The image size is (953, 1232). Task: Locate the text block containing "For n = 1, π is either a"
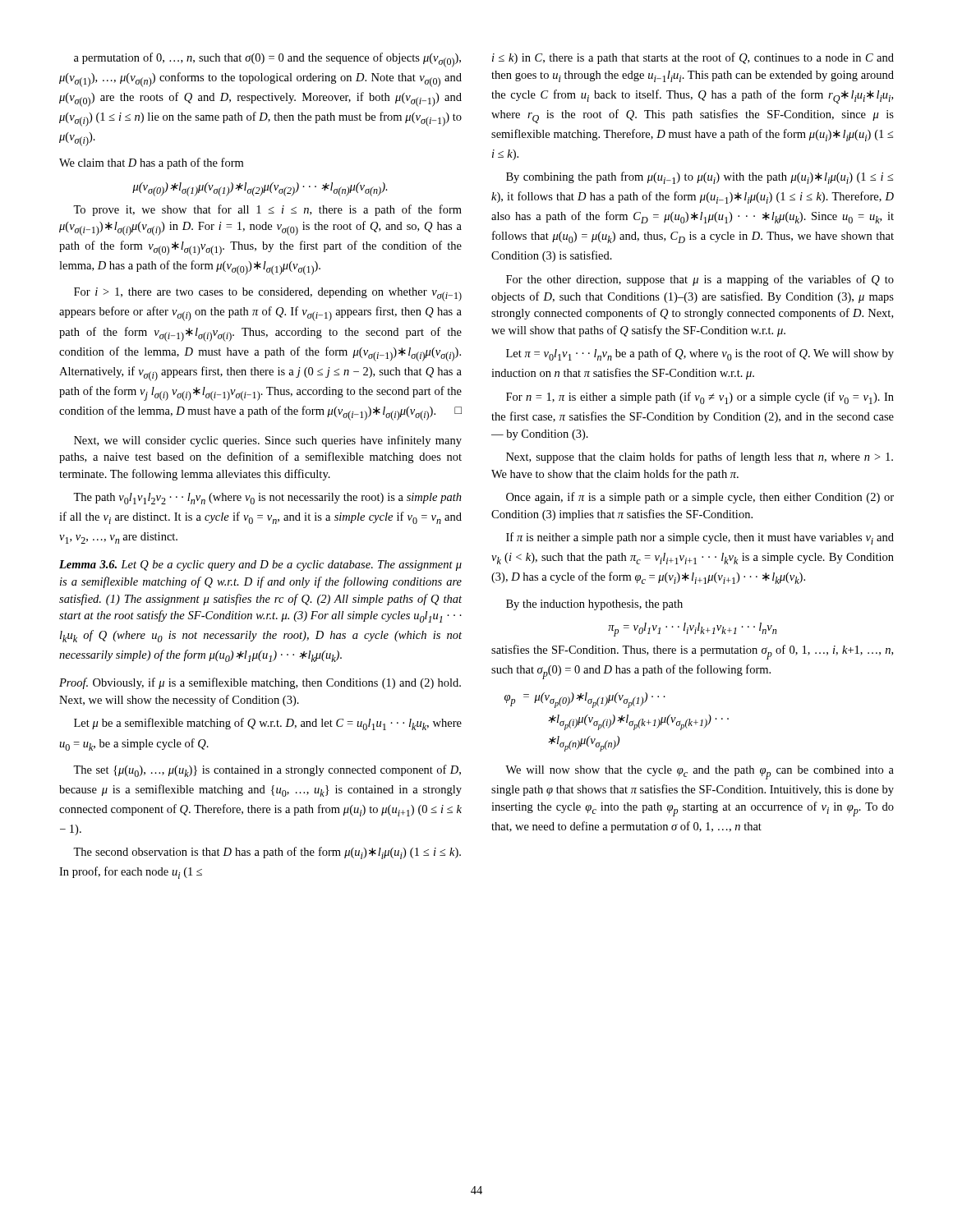[x=693, y=415]
